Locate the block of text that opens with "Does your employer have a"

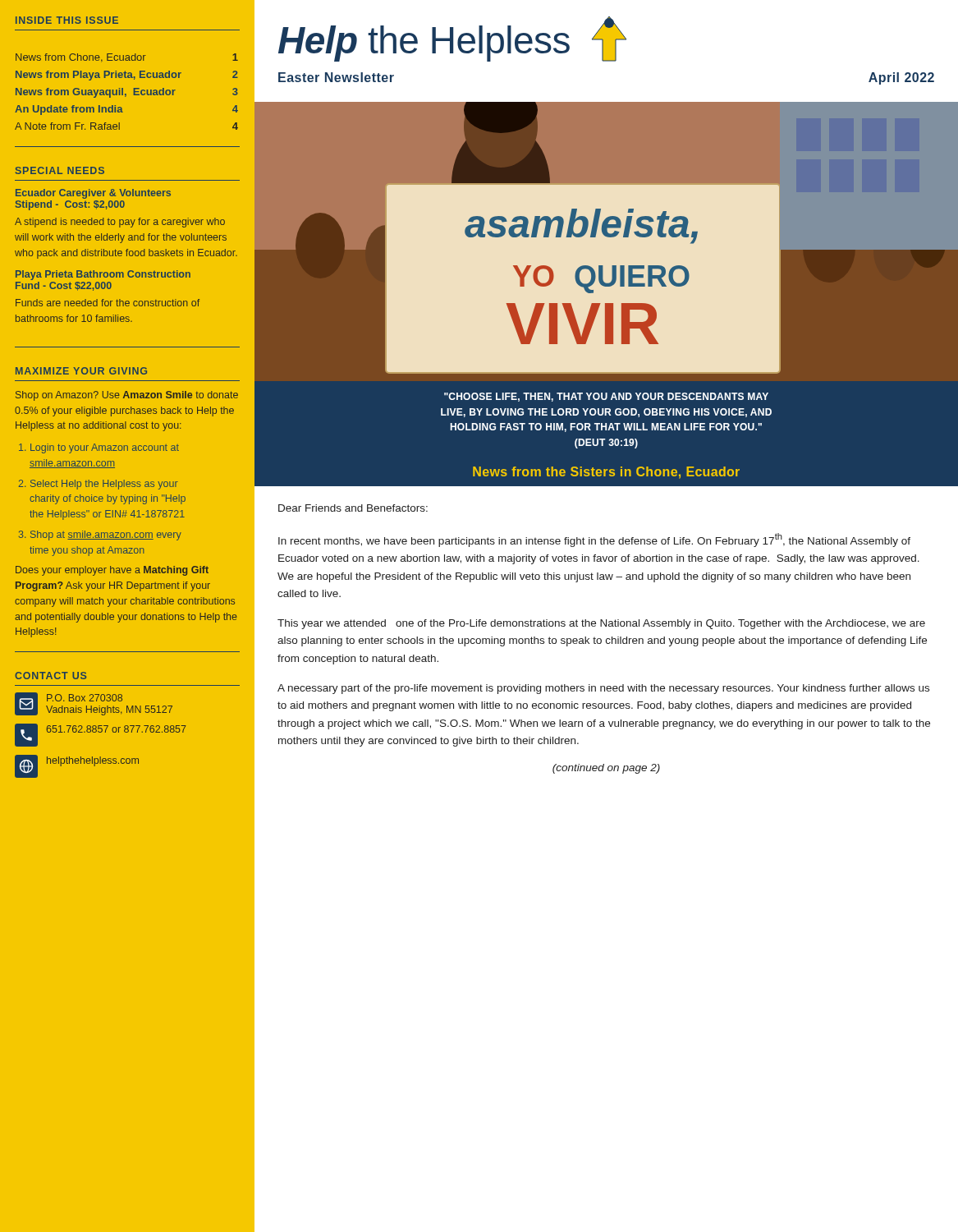coord(126,601)
